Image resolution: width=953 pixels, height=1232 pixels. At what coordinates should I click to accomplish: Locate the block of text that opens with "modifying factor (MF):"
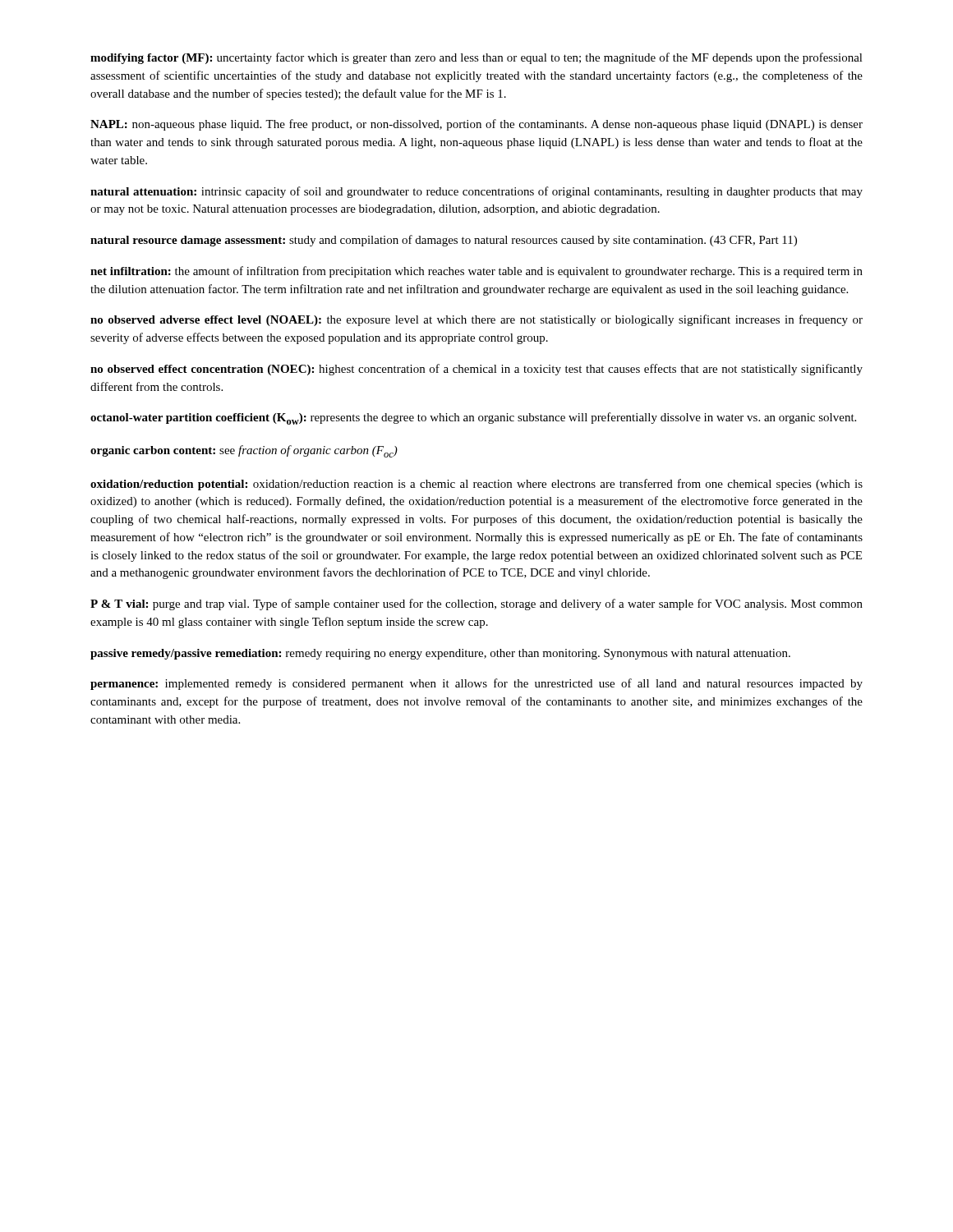(476, 76)
